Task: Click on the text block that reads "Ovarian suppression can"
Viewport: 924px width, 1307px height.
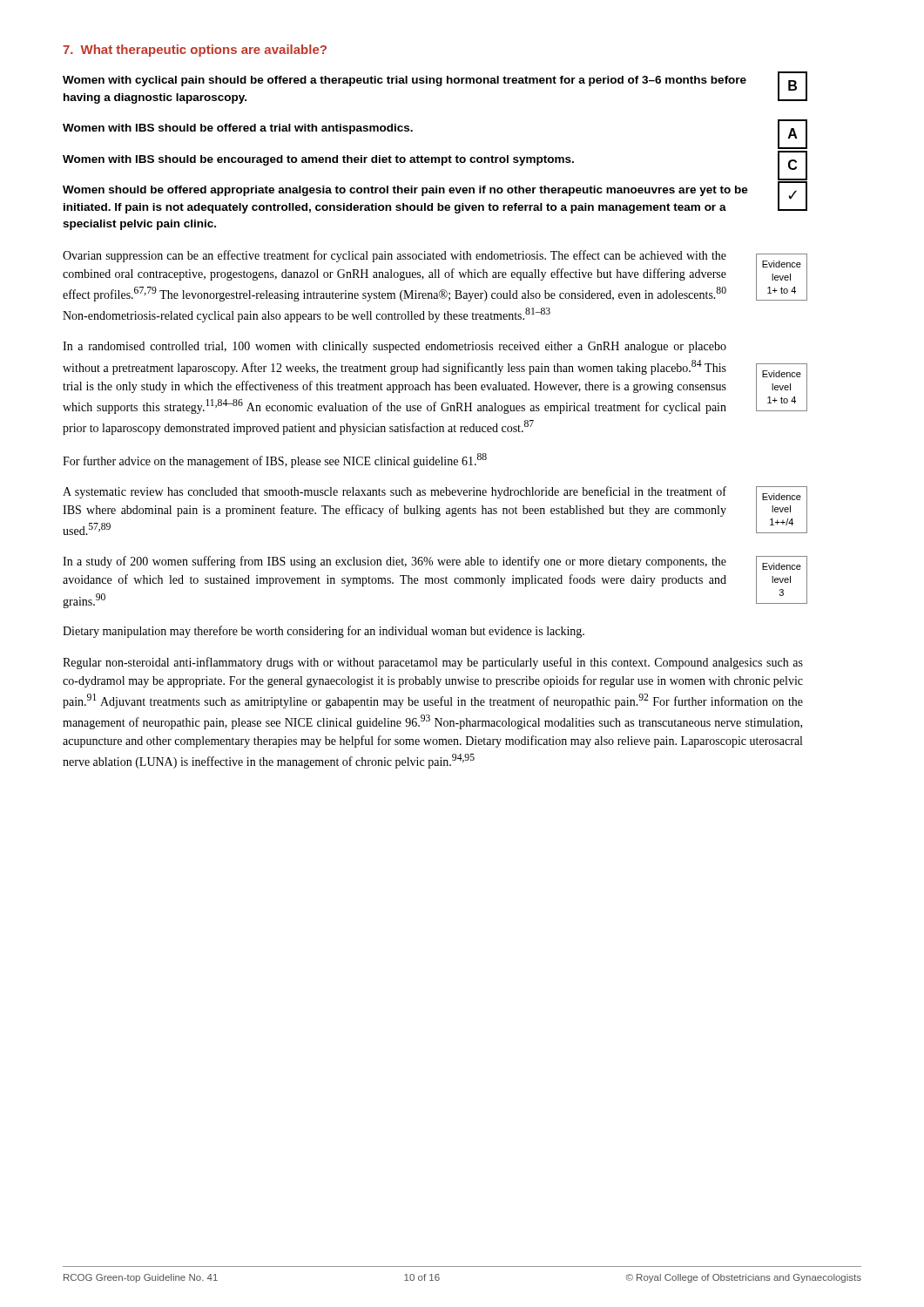Action: coord(433,286)
